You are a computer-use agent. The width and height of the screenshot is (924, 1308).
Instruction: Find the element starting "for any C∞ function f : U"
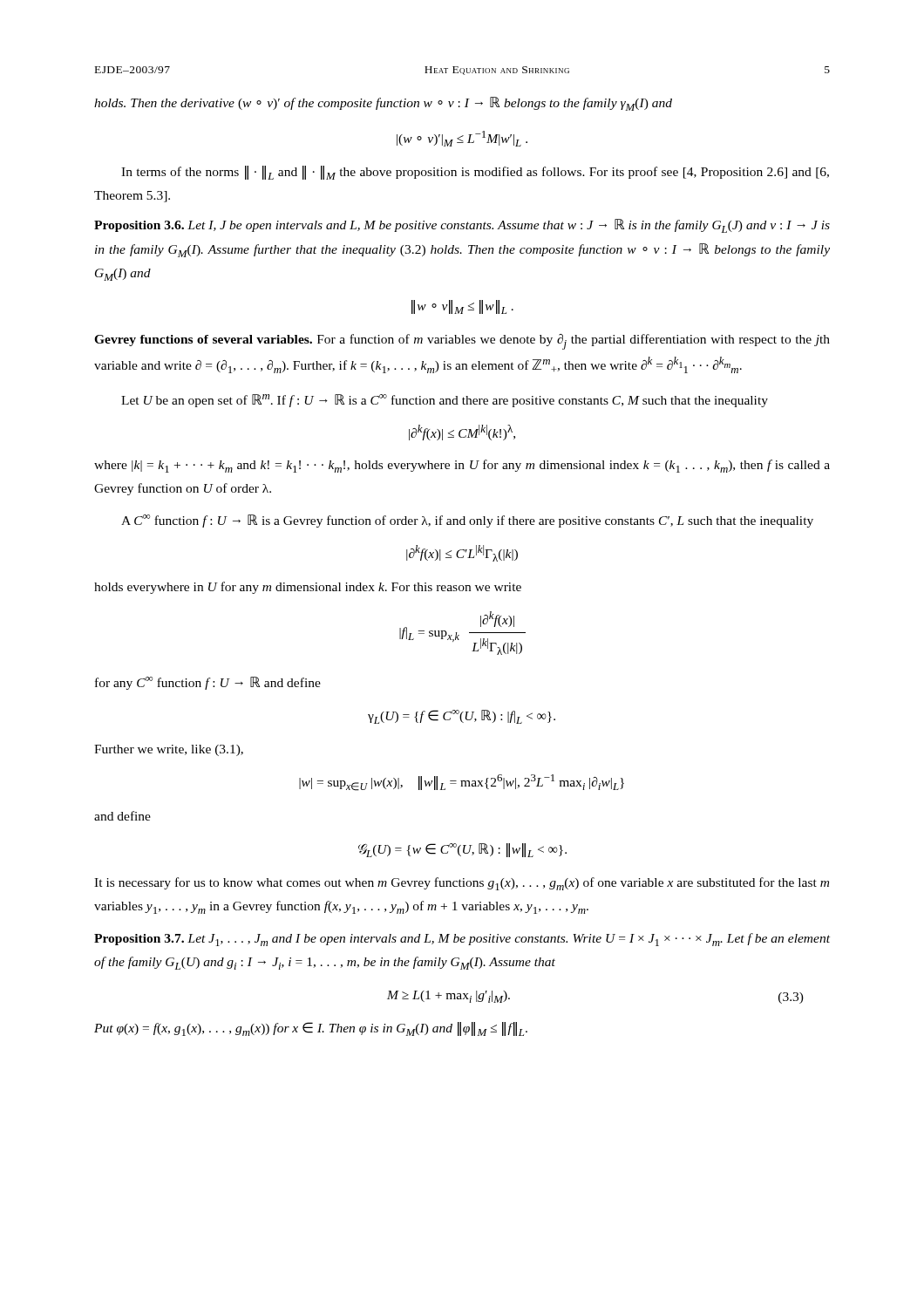(208, 683)
